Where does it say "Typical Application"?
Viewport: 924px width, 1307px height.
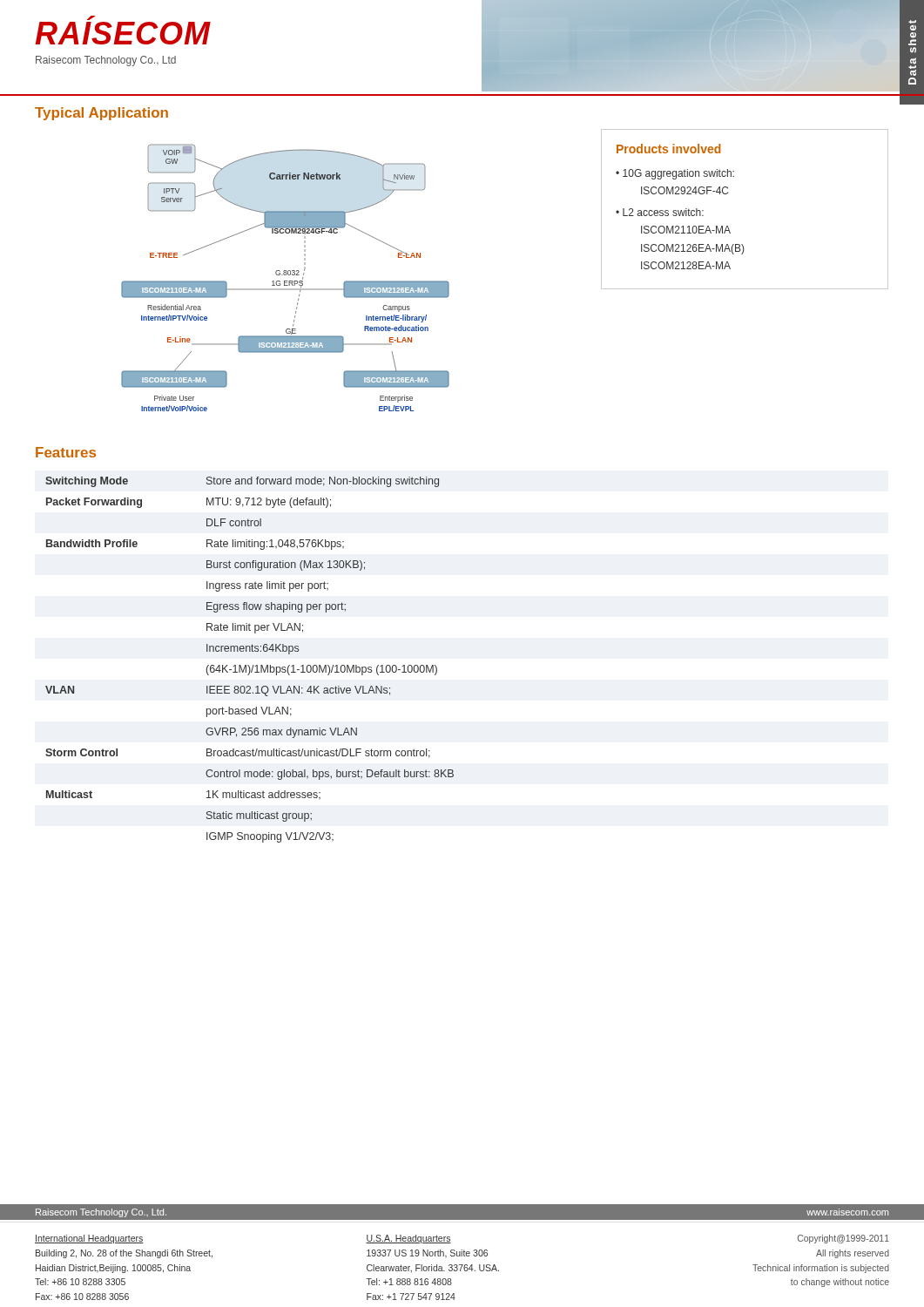(x=102, y=113)
